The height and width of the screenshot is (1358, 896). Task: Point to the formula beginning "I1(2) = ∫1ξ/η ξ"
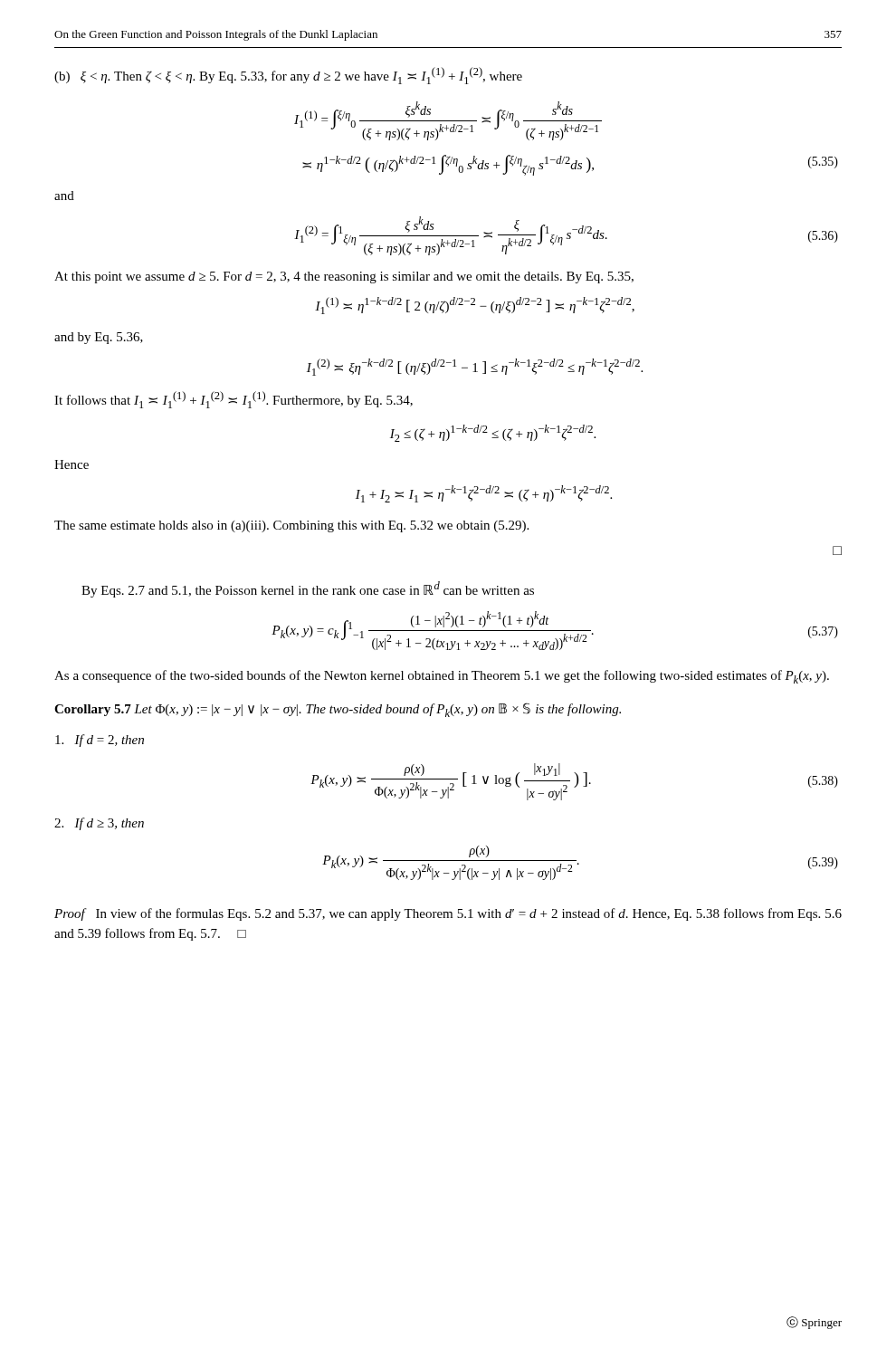pos(448,236)
